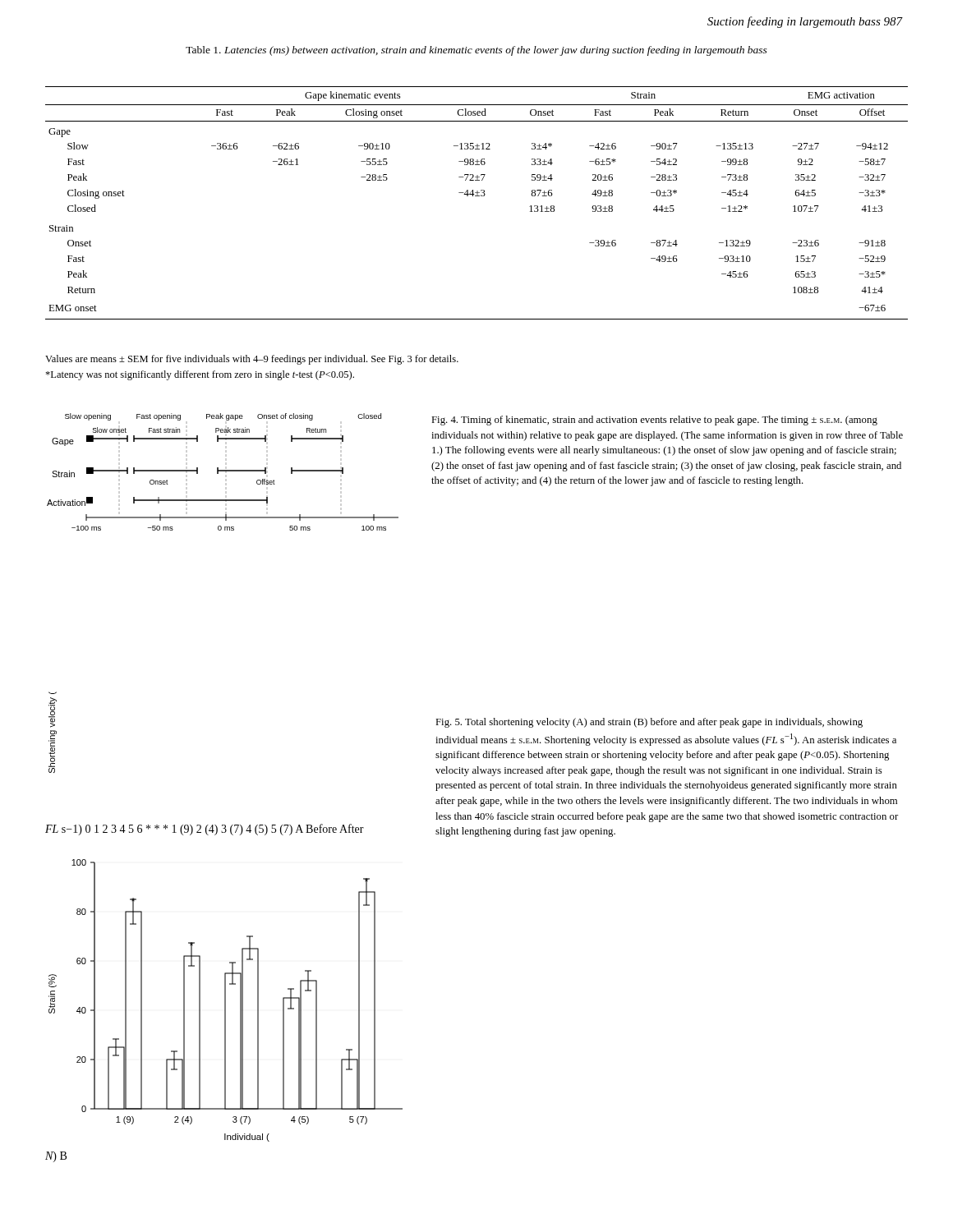
Task: Locate the infographic
Action: point(234,474)
